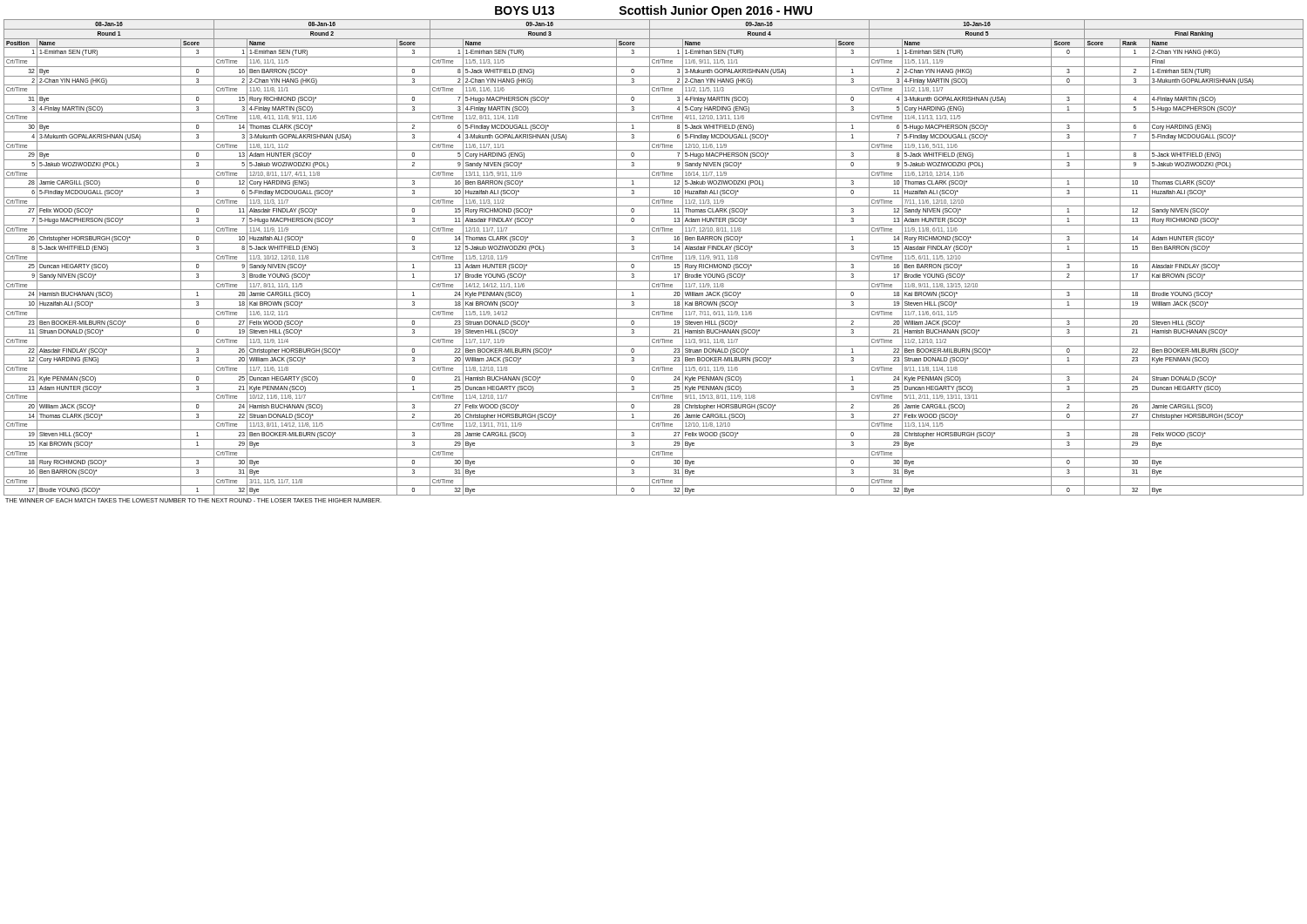Image resolution: width=1307 pixels, height=924 pixels.
Task: Click a table
Action: 654,257
